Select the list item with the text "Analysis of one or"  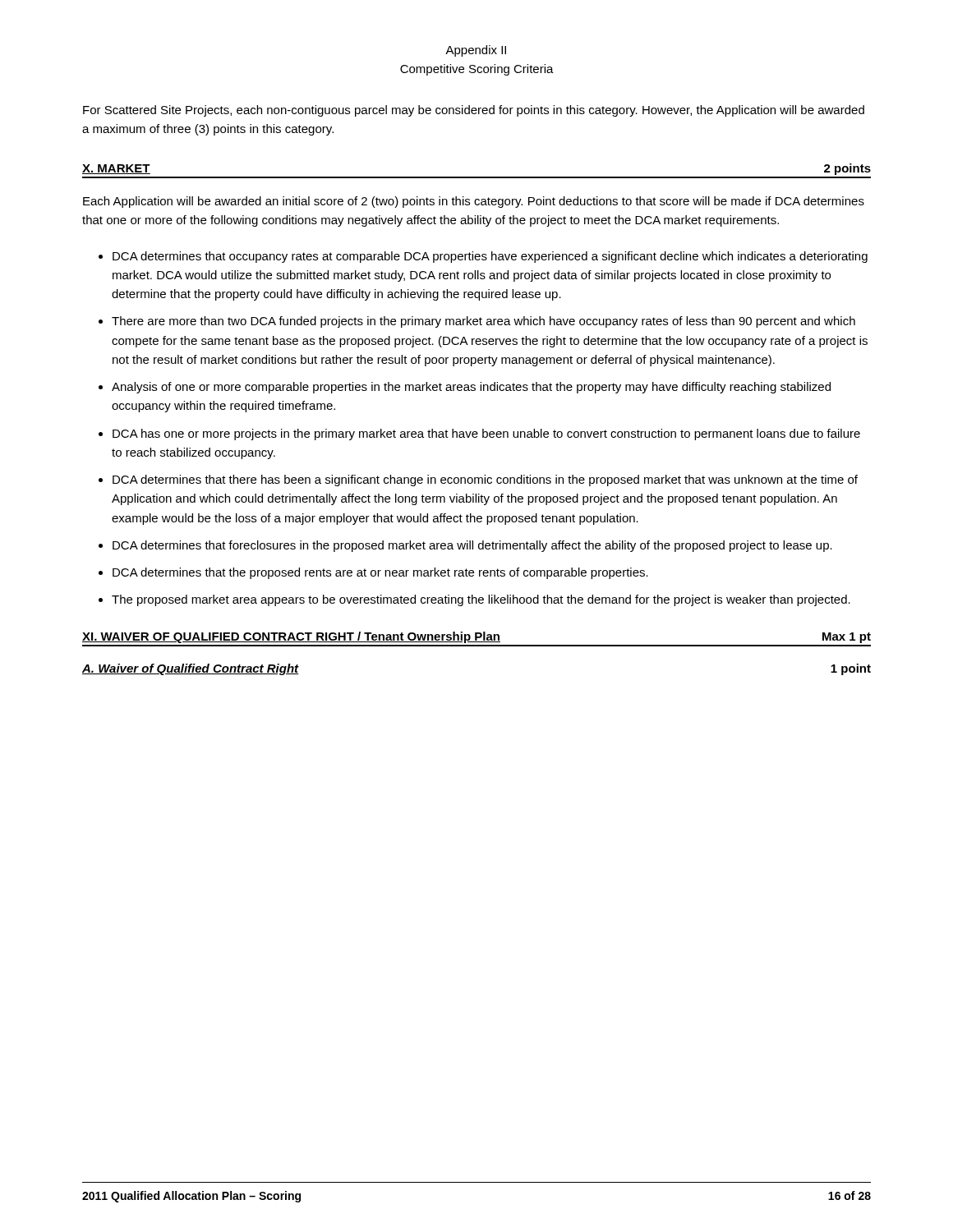472,396
